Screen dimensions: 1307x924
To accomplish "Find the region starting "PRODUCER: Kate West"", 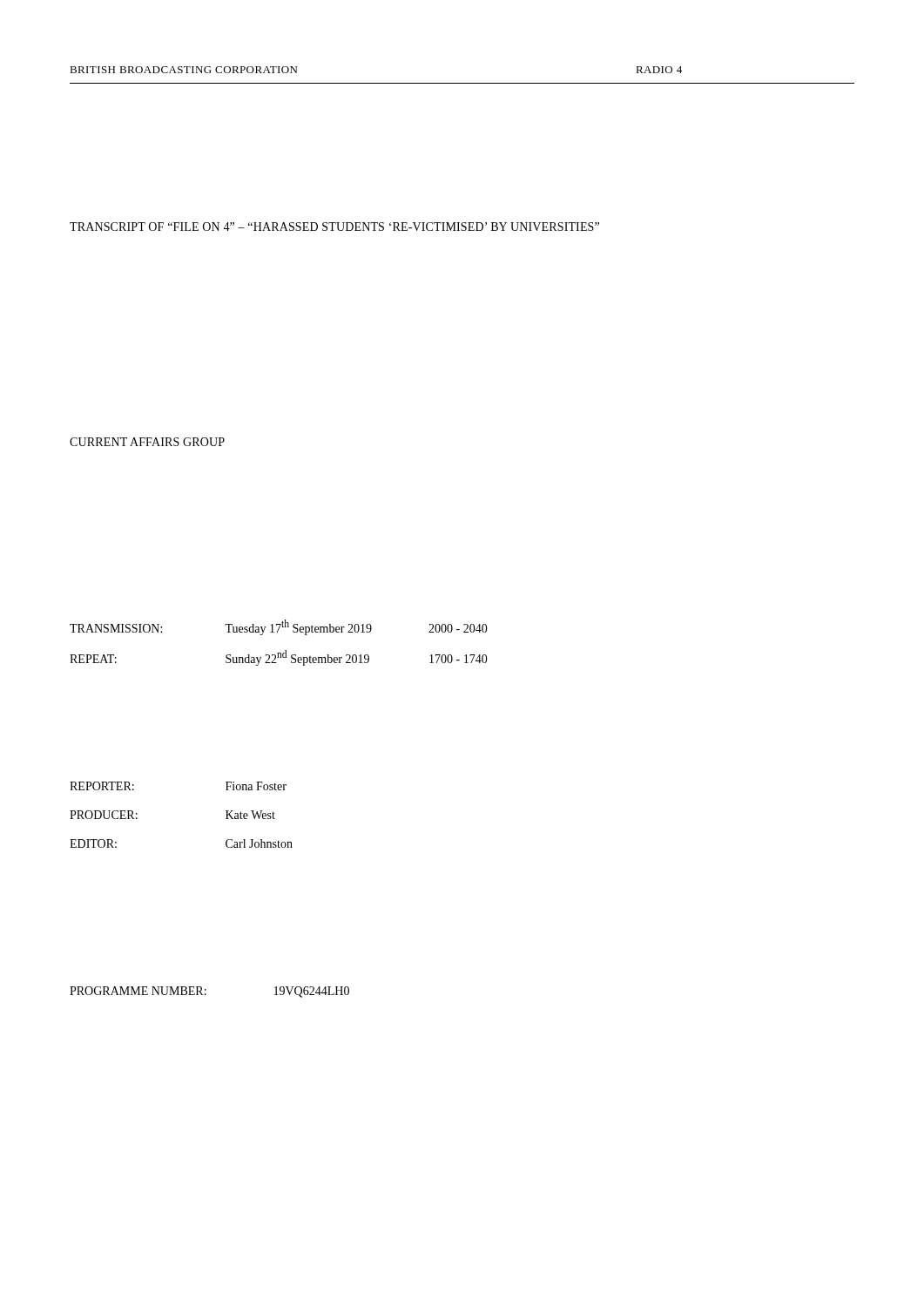I will 101,814.
